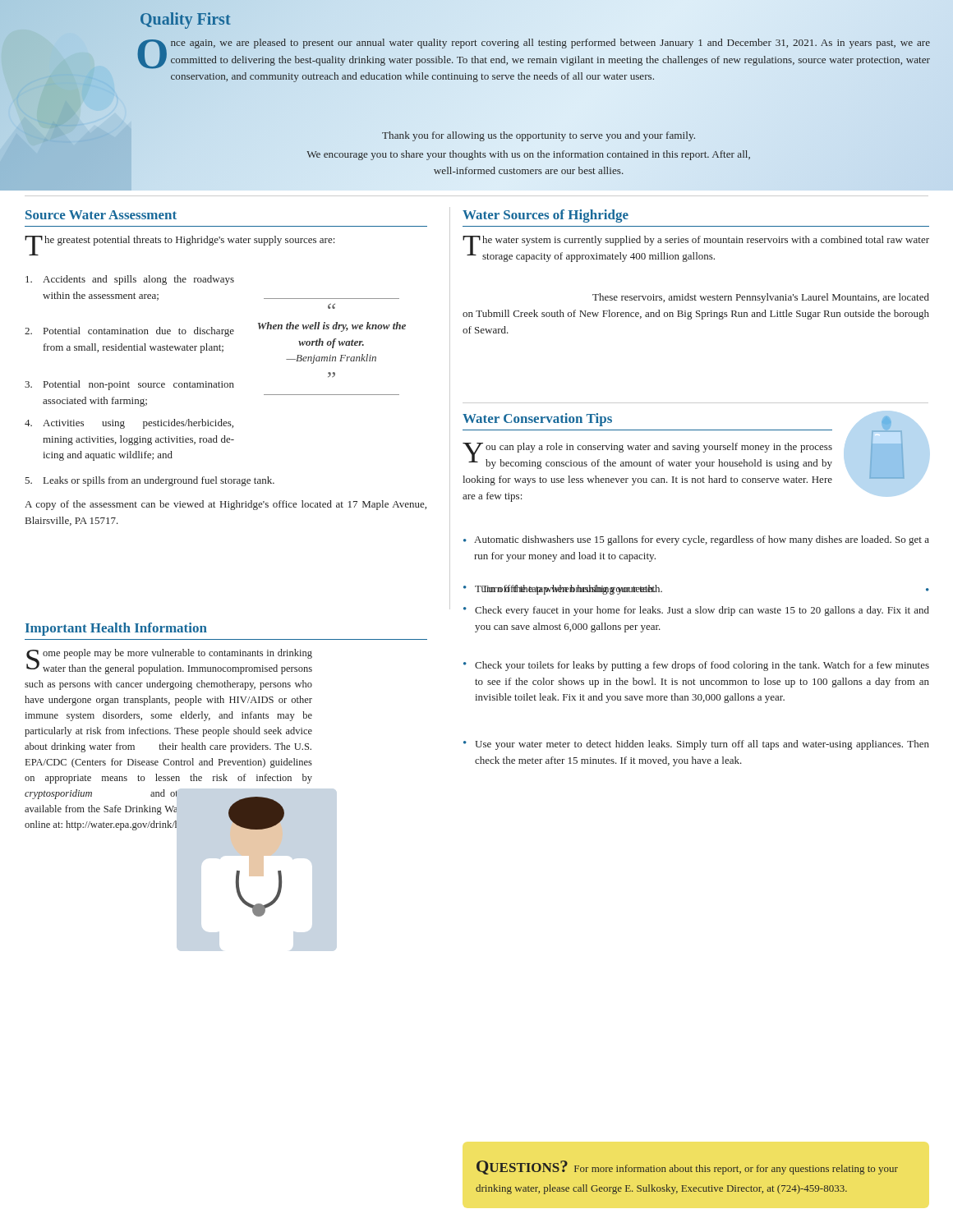Locate the block starting "When the well is dry, we know"
Screen dimensions: 1232x953
pyautogui.click(x=332, y=342)
